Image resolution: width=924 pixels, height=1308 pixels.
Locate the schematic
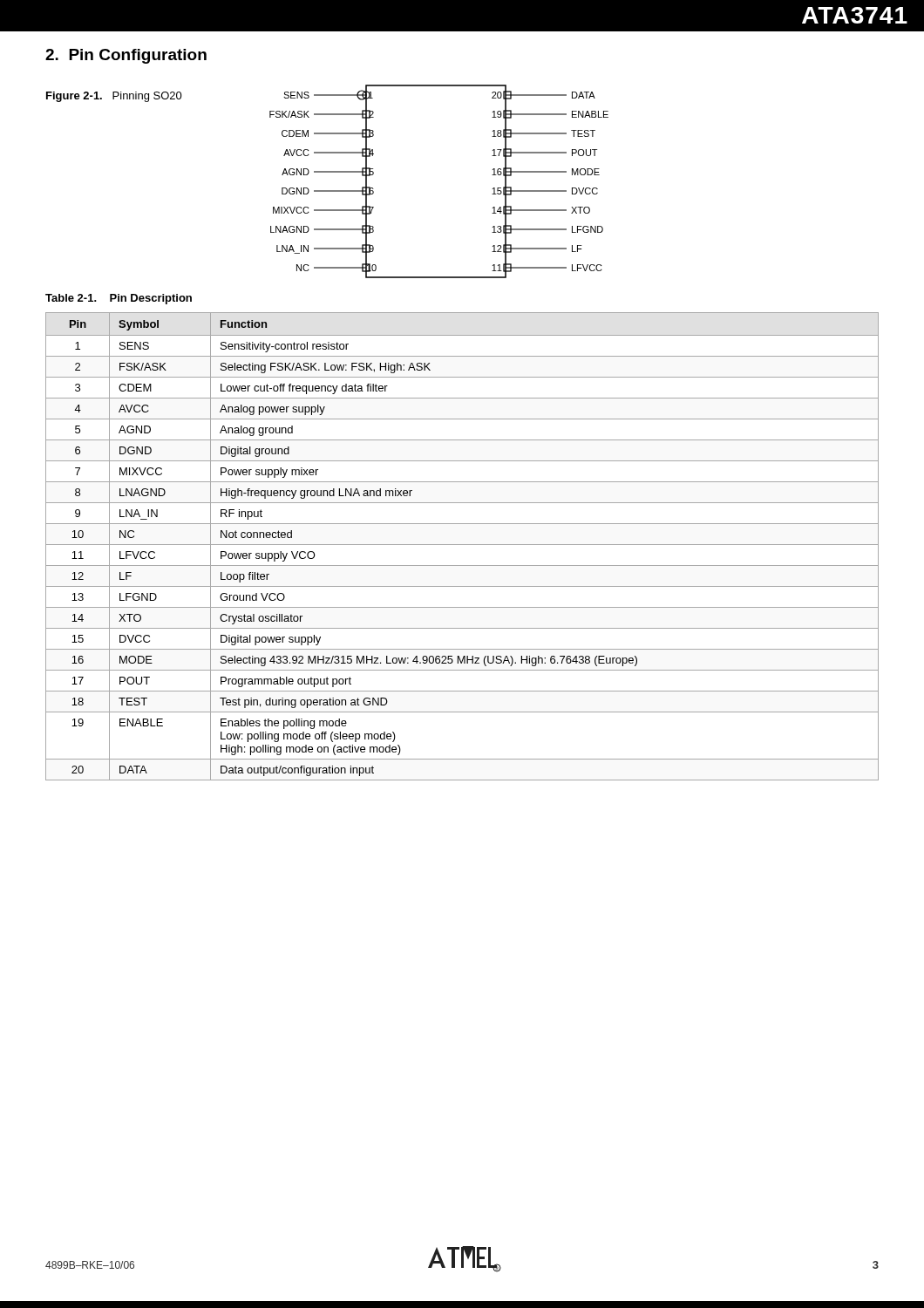coord(445,181)
